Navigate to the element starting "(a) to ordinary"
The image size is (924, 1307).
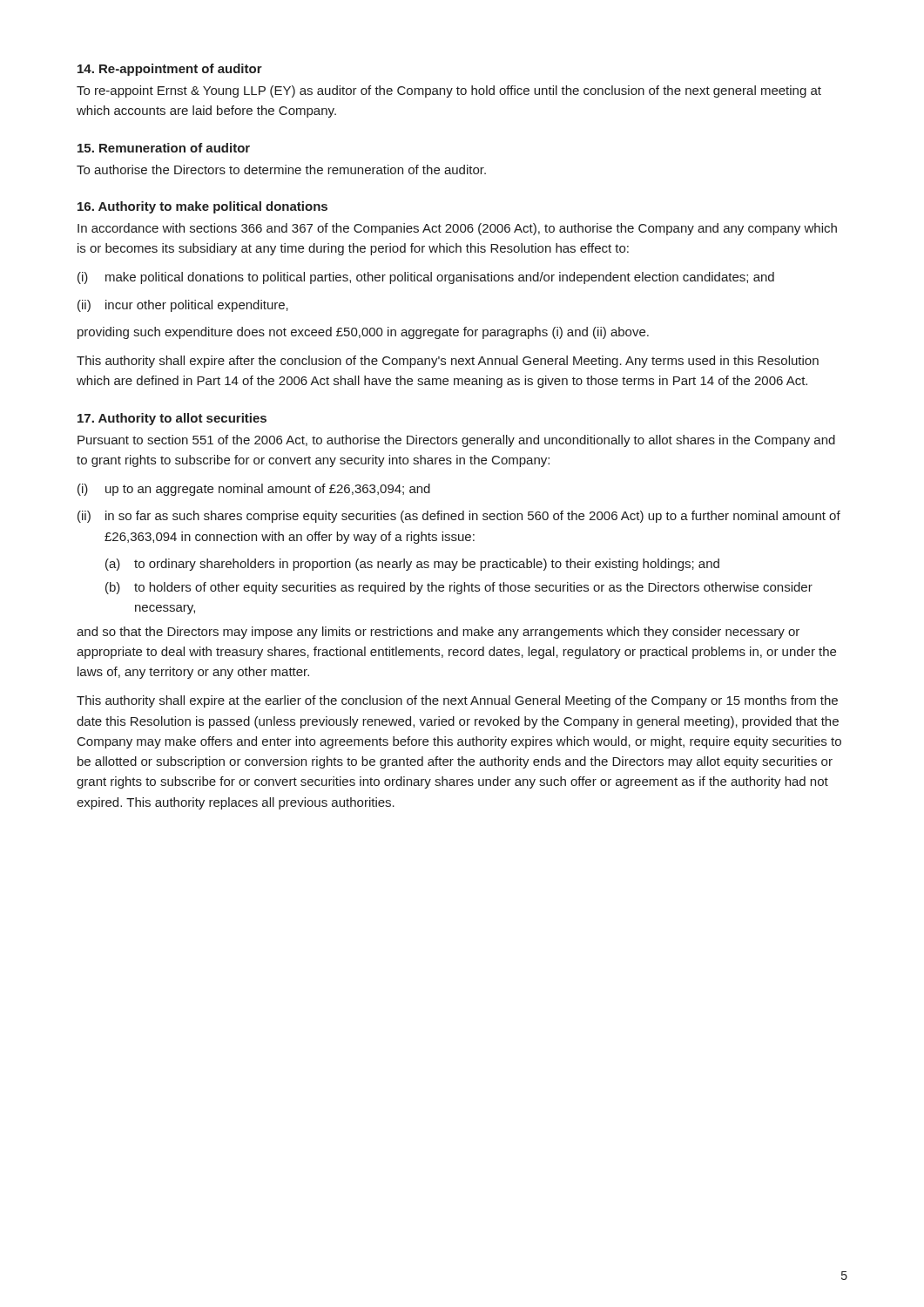(476, 563)
